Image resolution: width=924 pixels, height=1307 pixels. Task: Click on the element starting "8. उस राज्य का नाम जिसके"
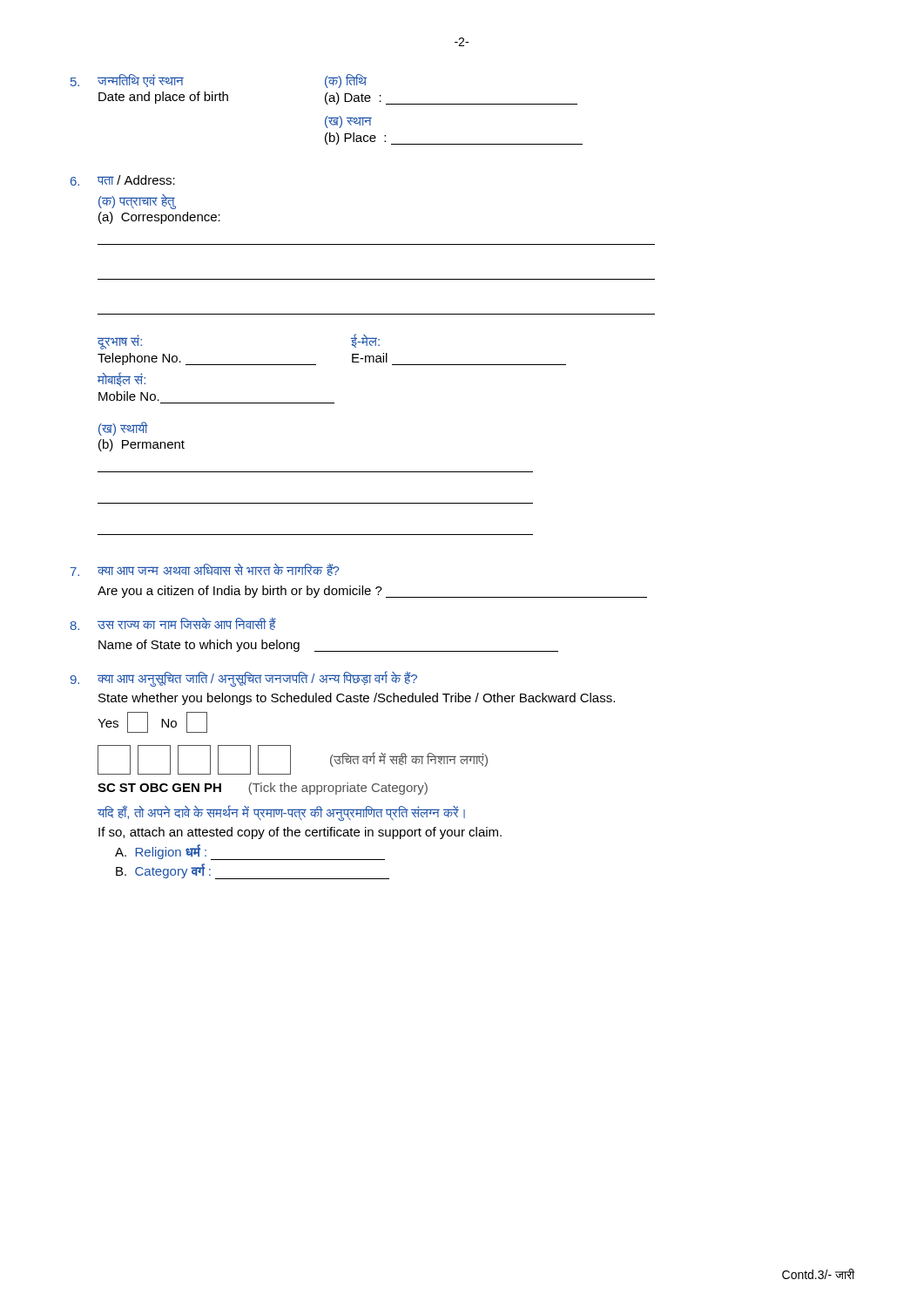173,623
